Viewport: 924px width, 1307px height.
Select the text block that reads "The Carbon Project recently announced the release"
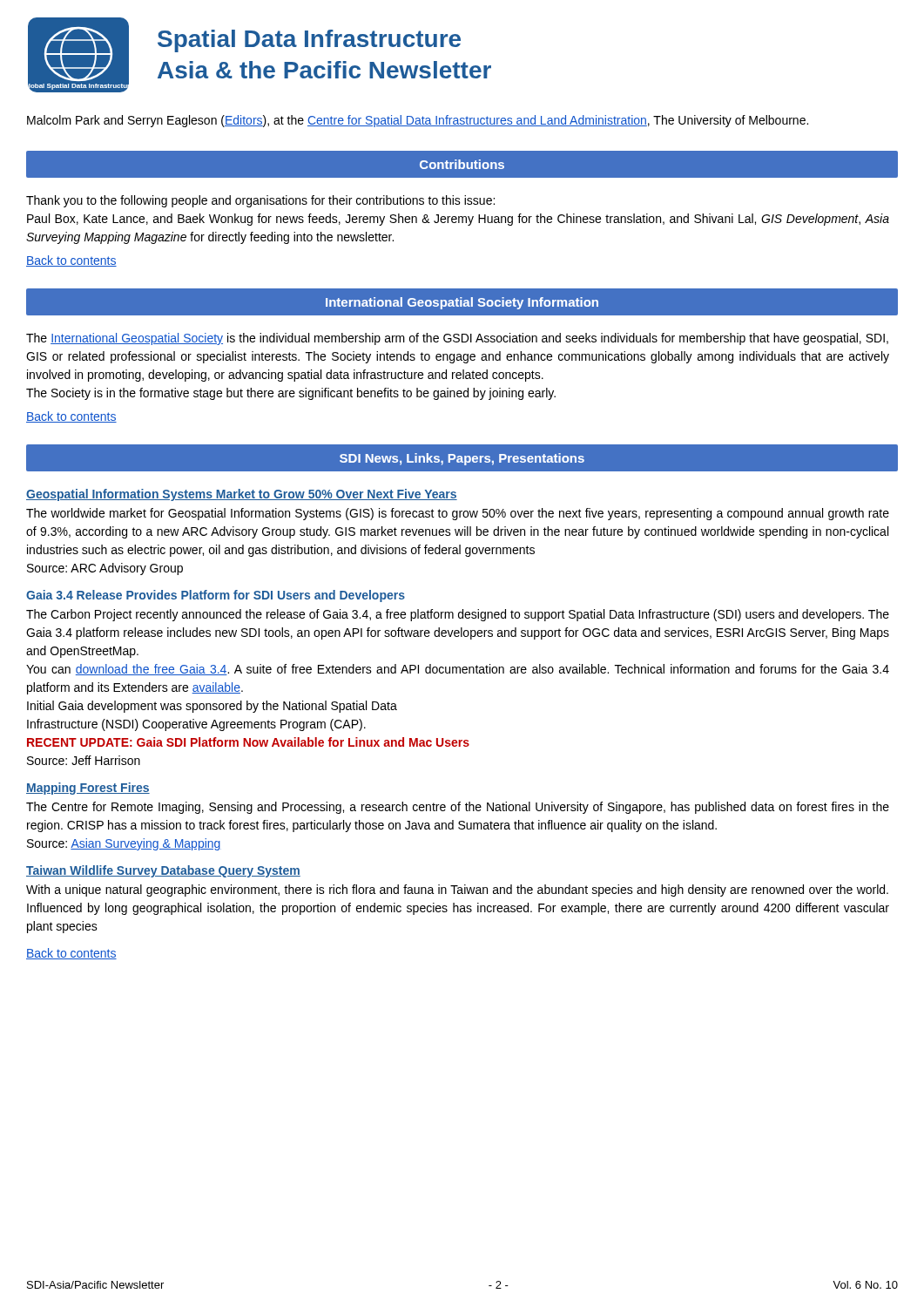pyautogui.click(x=458, y=615)
